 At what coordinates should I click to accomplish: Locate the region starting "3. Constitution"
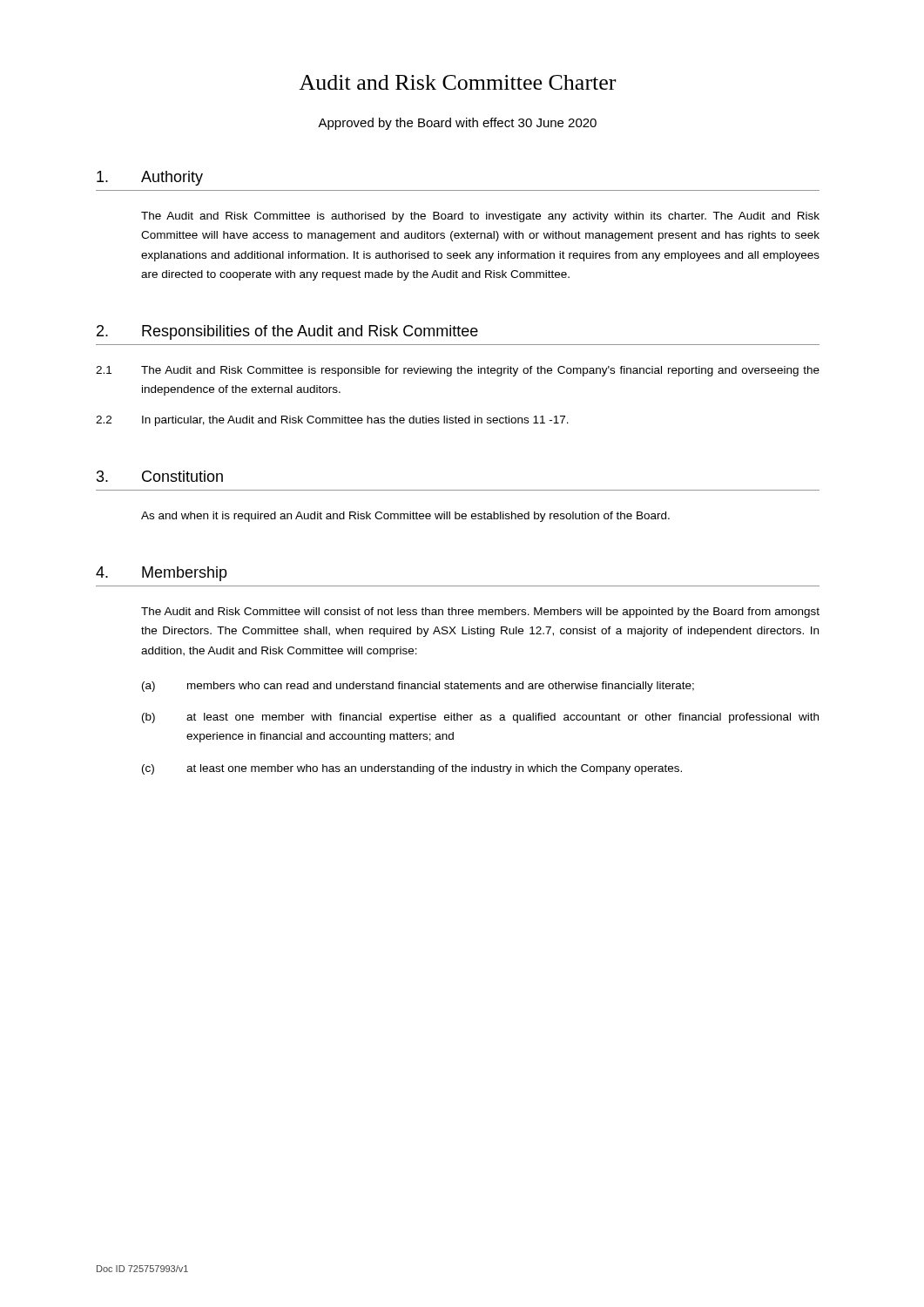click(160, 477)
